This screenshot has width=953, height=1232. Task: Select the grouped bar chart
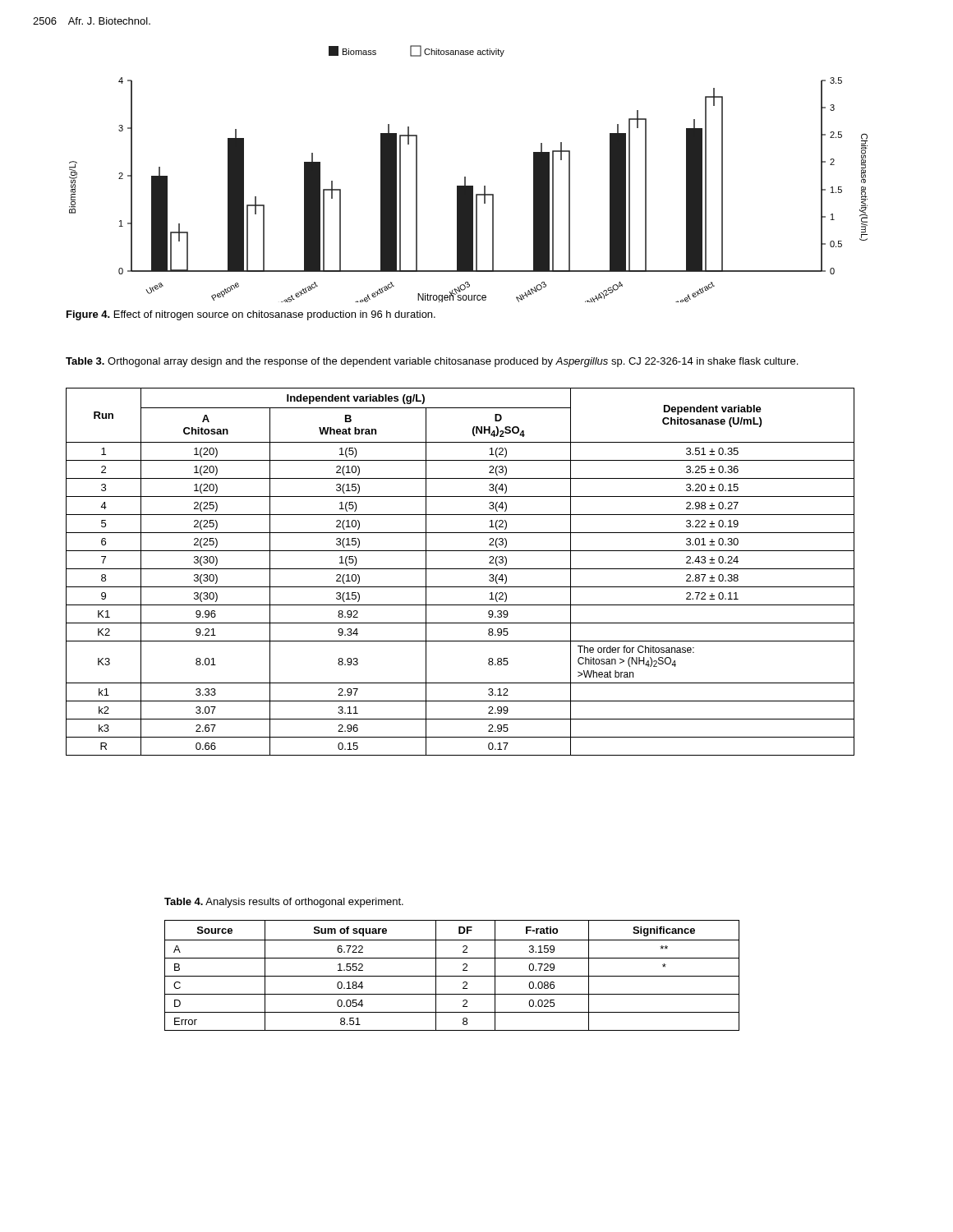pos(468,171)
